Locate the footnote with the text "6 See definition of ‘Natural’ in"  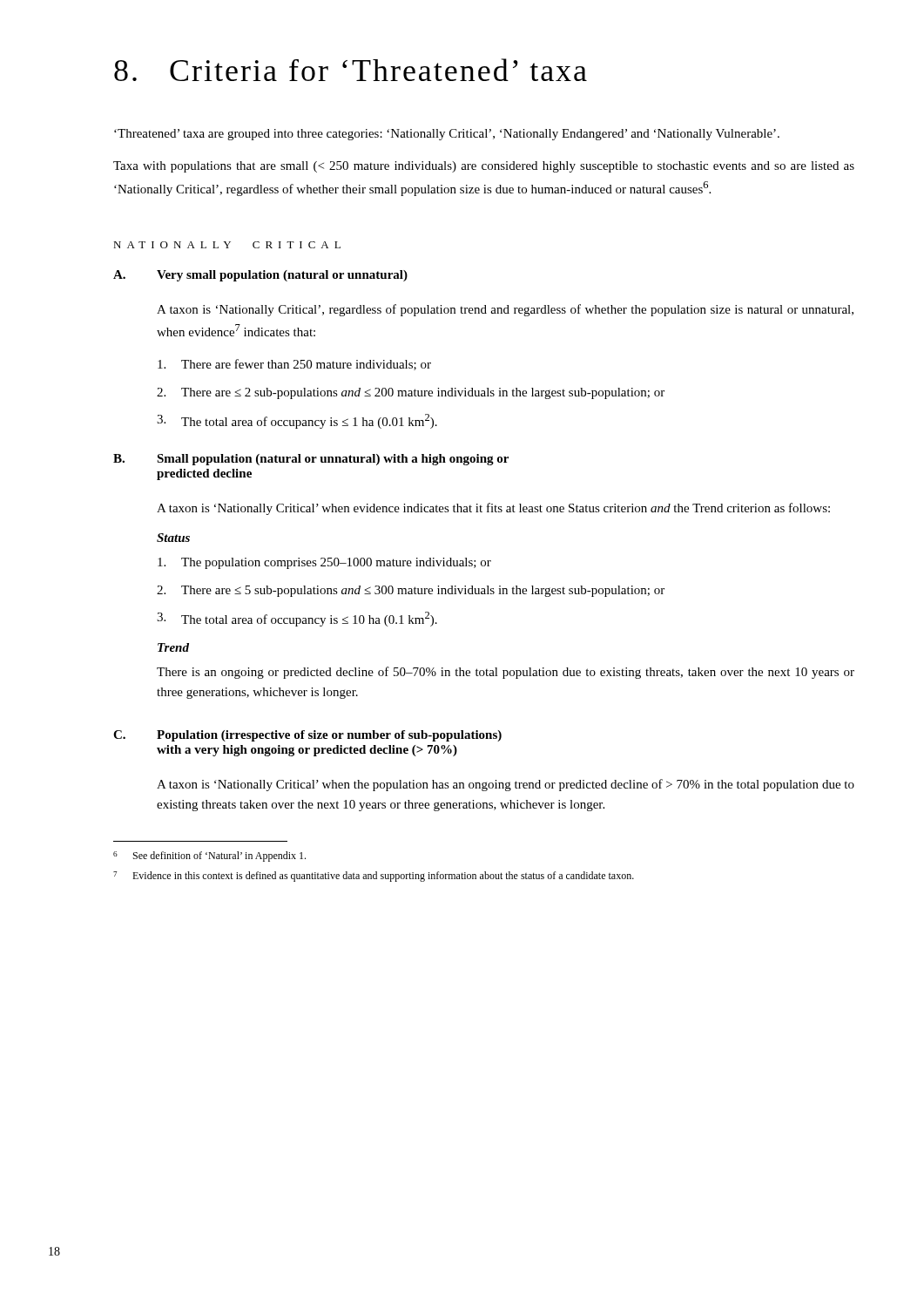[210, 857]
